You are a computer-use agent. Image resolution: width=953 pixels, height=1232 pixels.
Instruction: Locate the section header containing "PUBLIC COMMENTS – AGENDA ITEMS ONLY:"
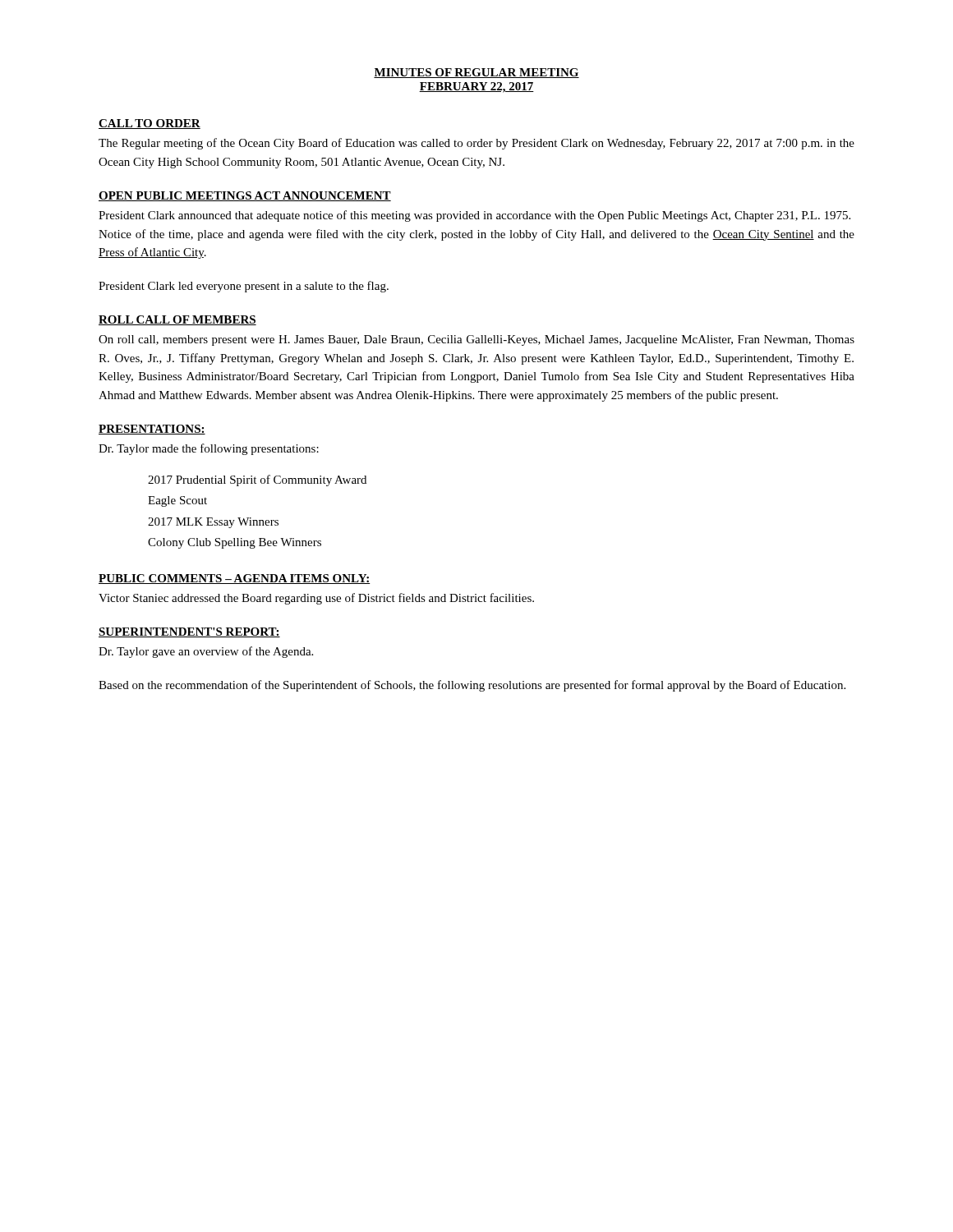point(234,578)
